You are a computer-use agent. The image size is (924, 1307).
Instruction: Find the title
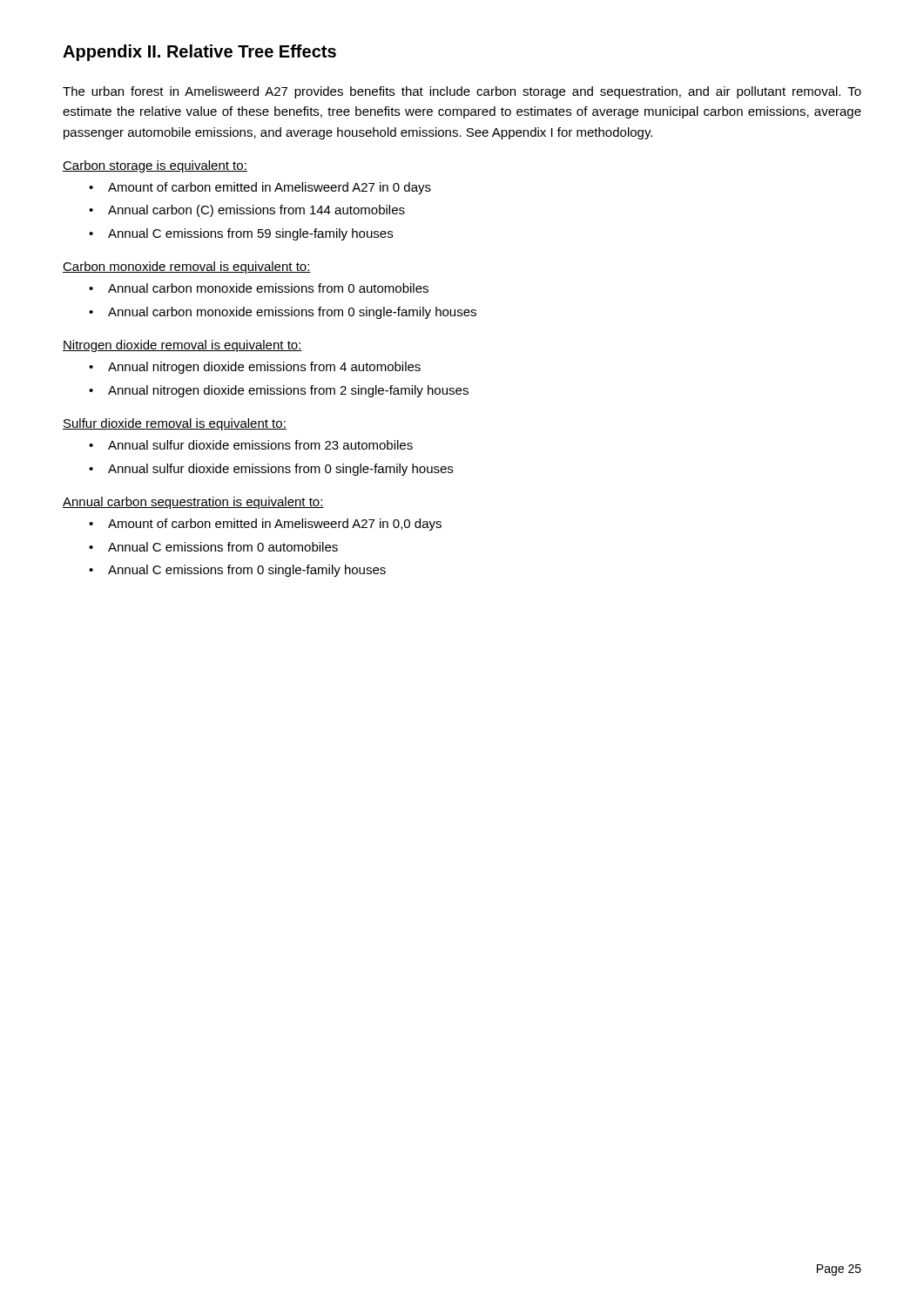click(462, 52)
